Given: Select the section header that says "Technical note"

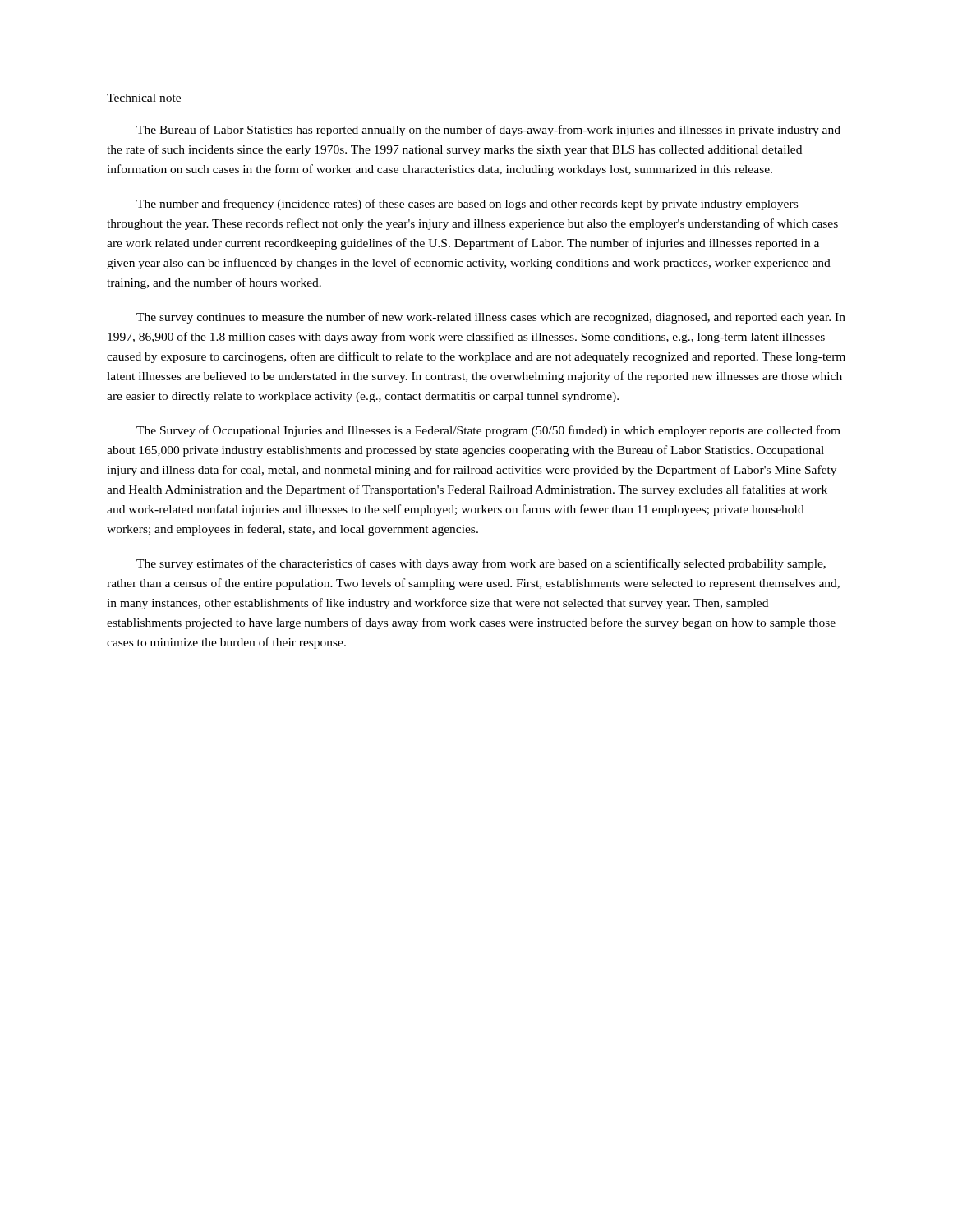Looking at the screenshot, I should tap(144, 97).
